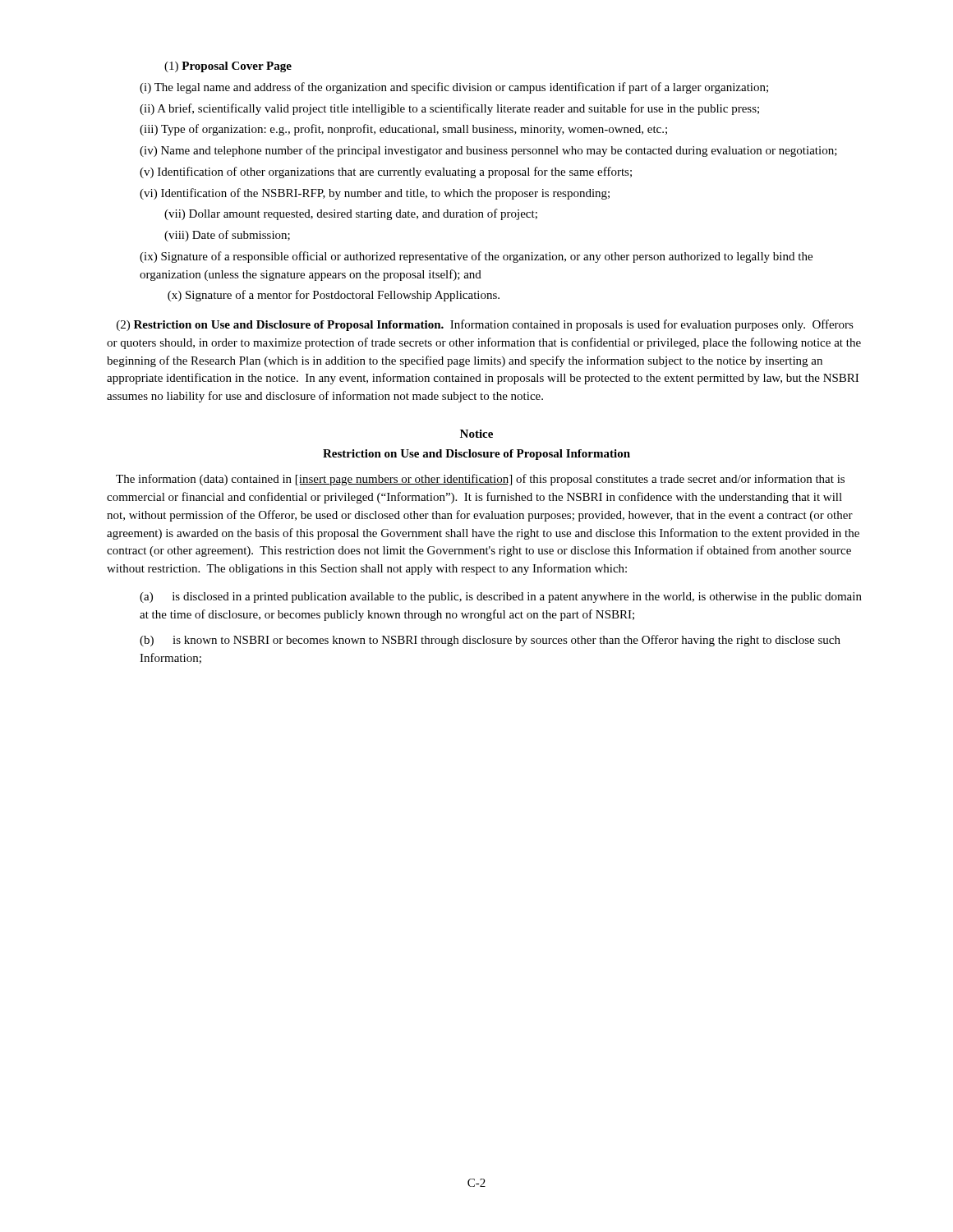Point to the block beginning "(x) Signature of a mentor for"
This screenshot has width=953, height=1232.
pyautogui.click(x=332, y=295)
